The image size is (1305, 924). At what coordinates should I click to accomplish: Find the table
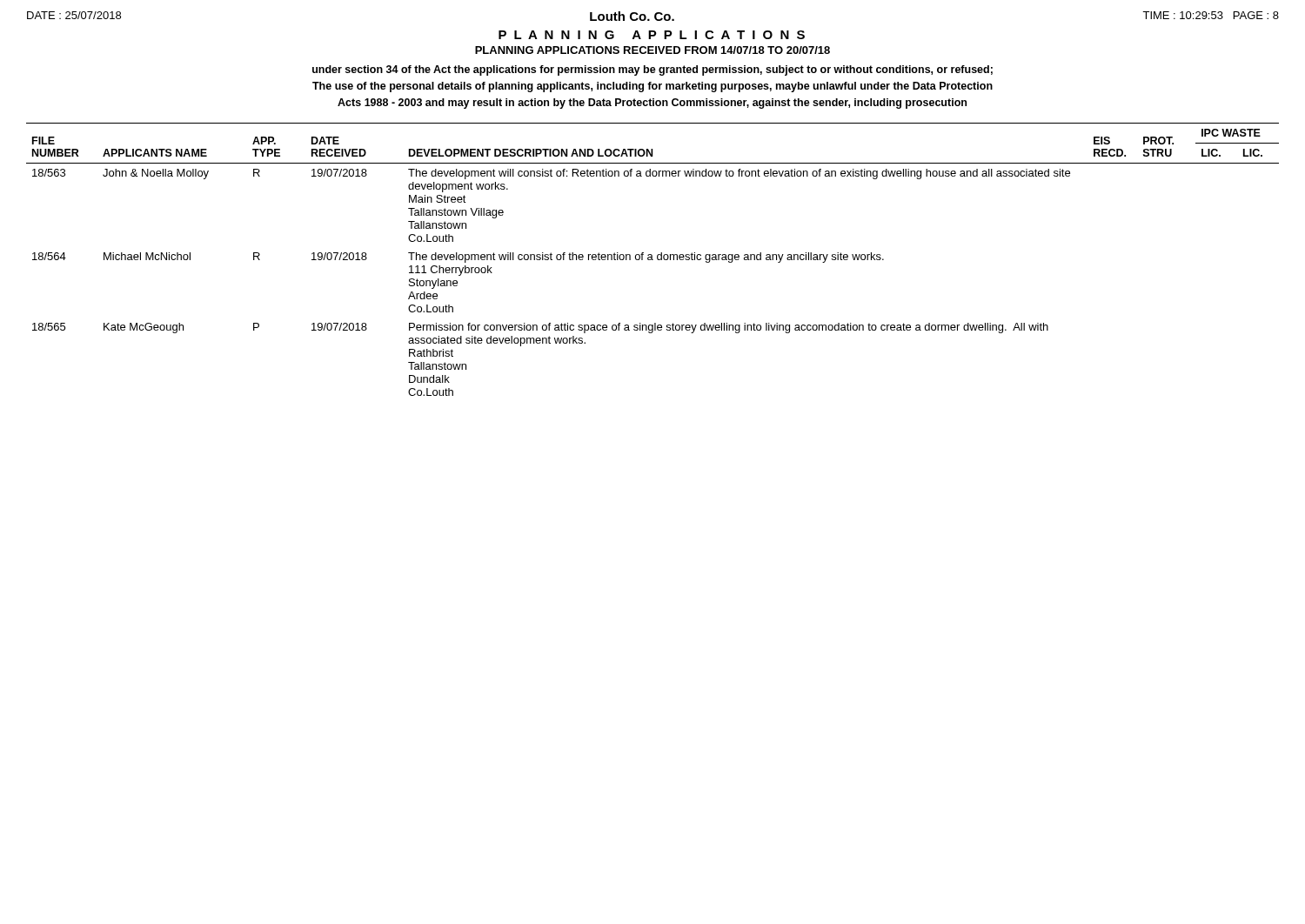(x=652, y=262)
